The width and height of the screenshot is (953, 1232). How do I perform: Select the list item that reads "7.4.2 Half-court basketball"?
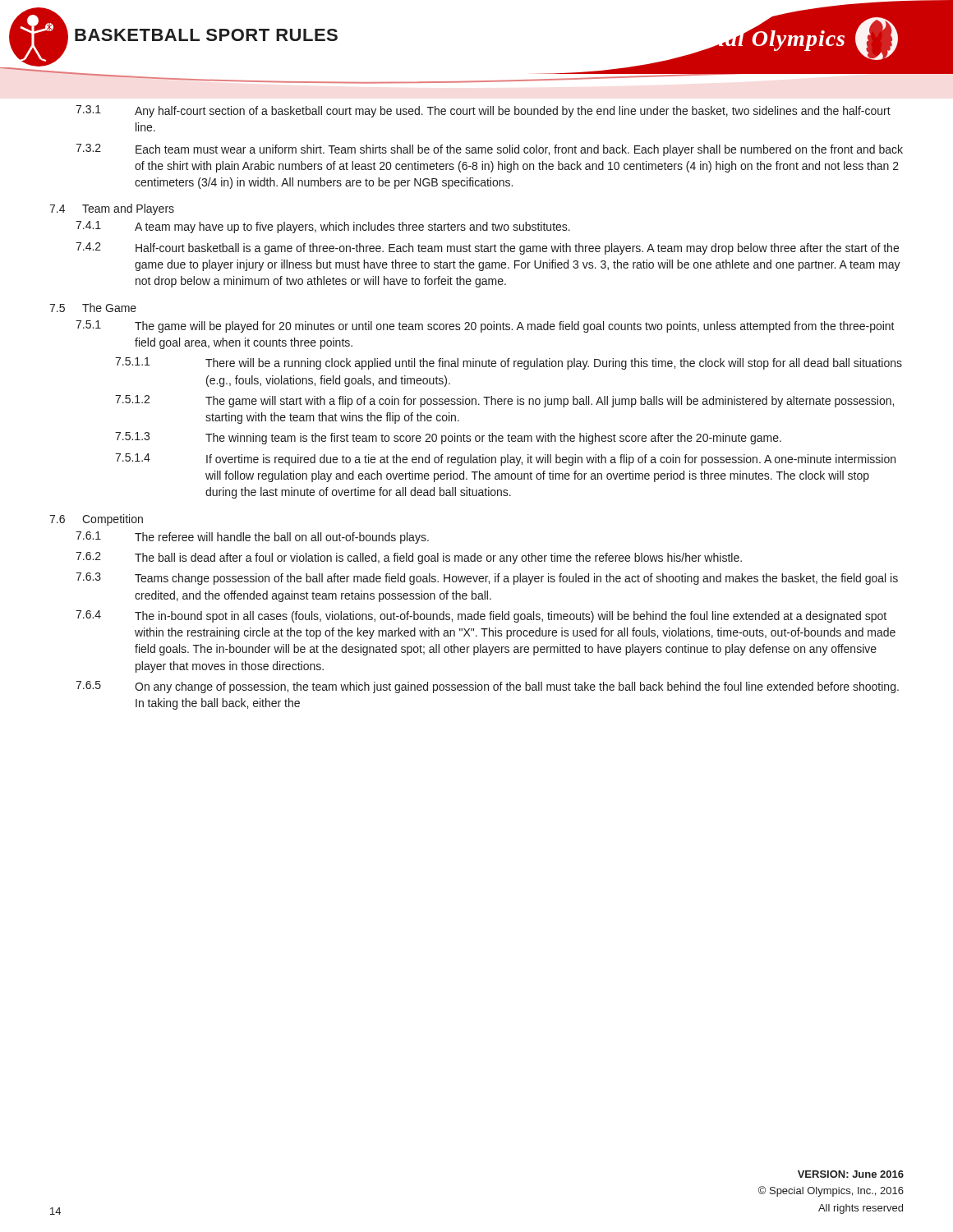tap(476, 265)
